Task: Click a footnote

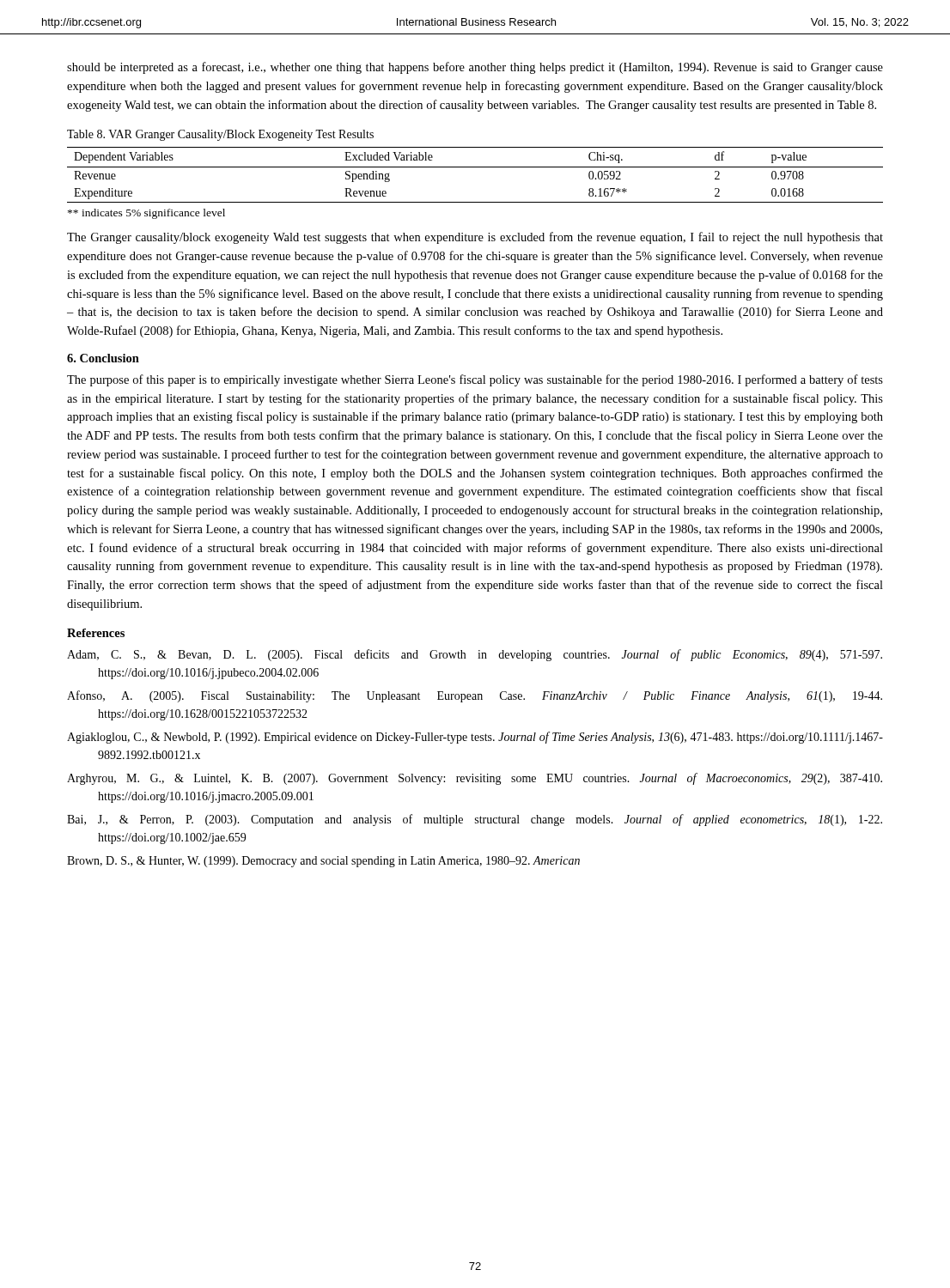Action: (x=146, y=213)
